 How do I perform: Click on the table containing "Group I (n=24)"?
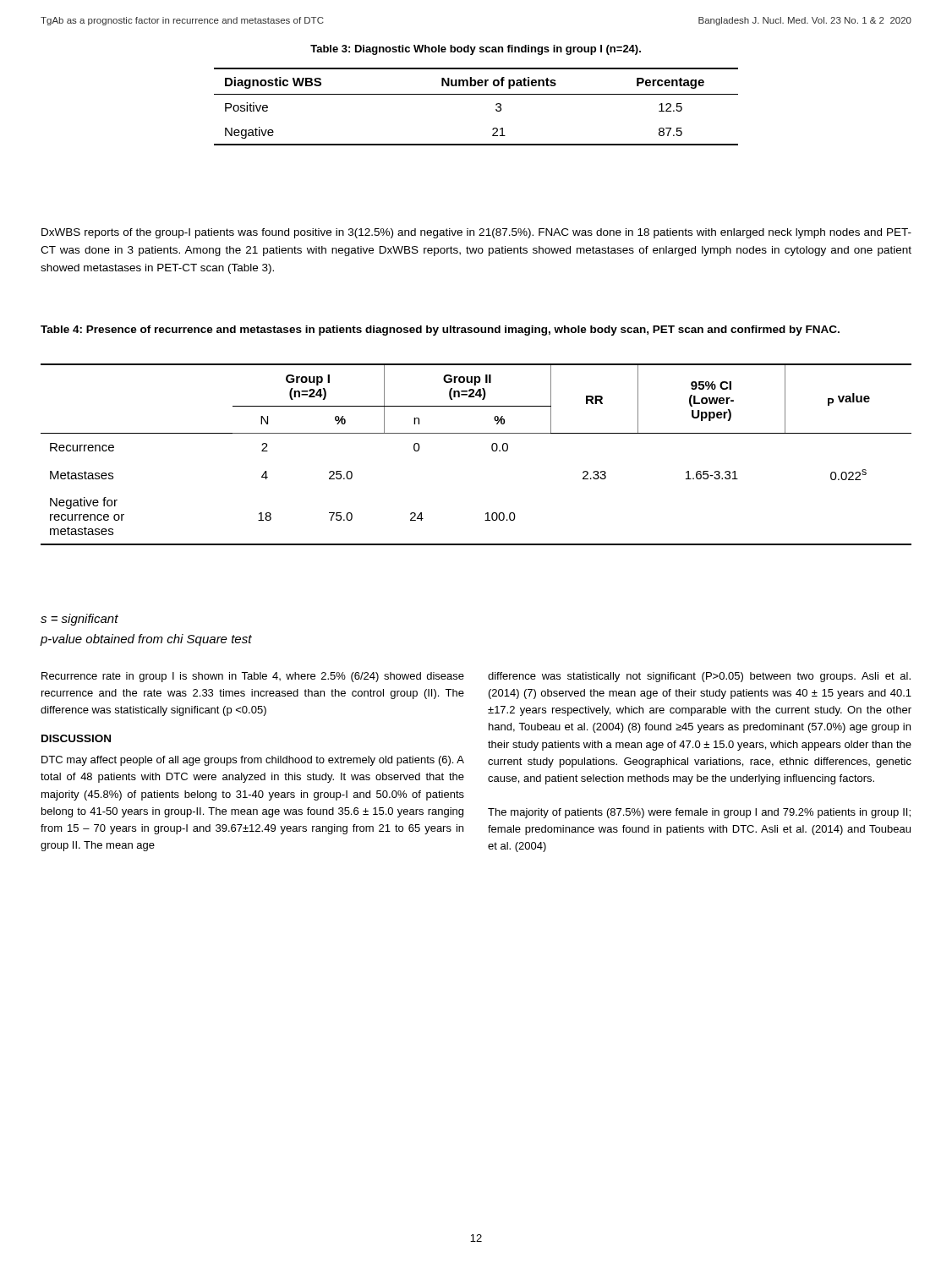click(x=476, y=454)
